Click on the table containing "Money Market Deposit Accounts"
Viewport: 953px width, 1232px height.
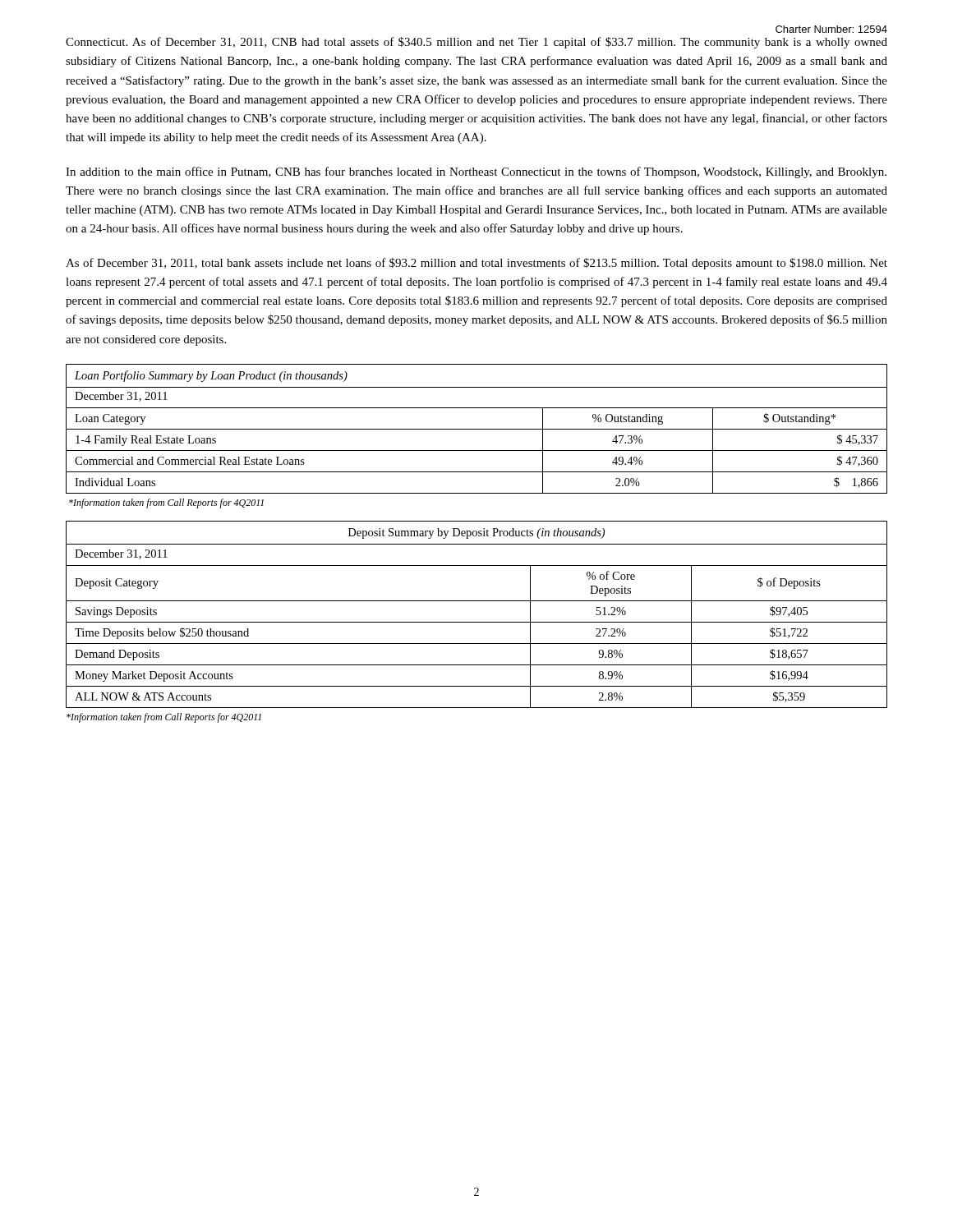pos(476,614)
